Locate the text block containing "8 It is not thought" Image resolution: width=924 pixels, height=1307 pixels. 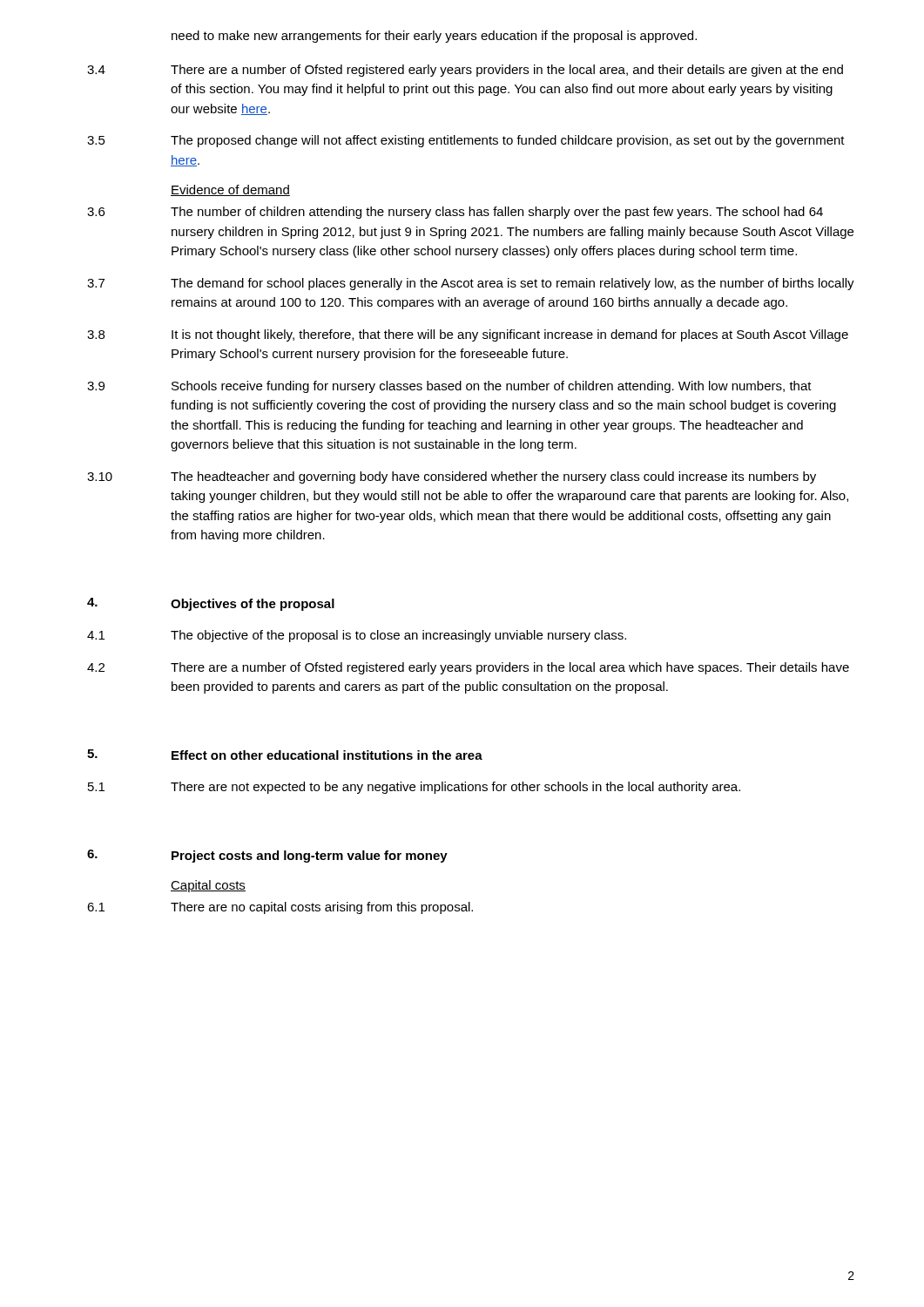click(471, 344)
